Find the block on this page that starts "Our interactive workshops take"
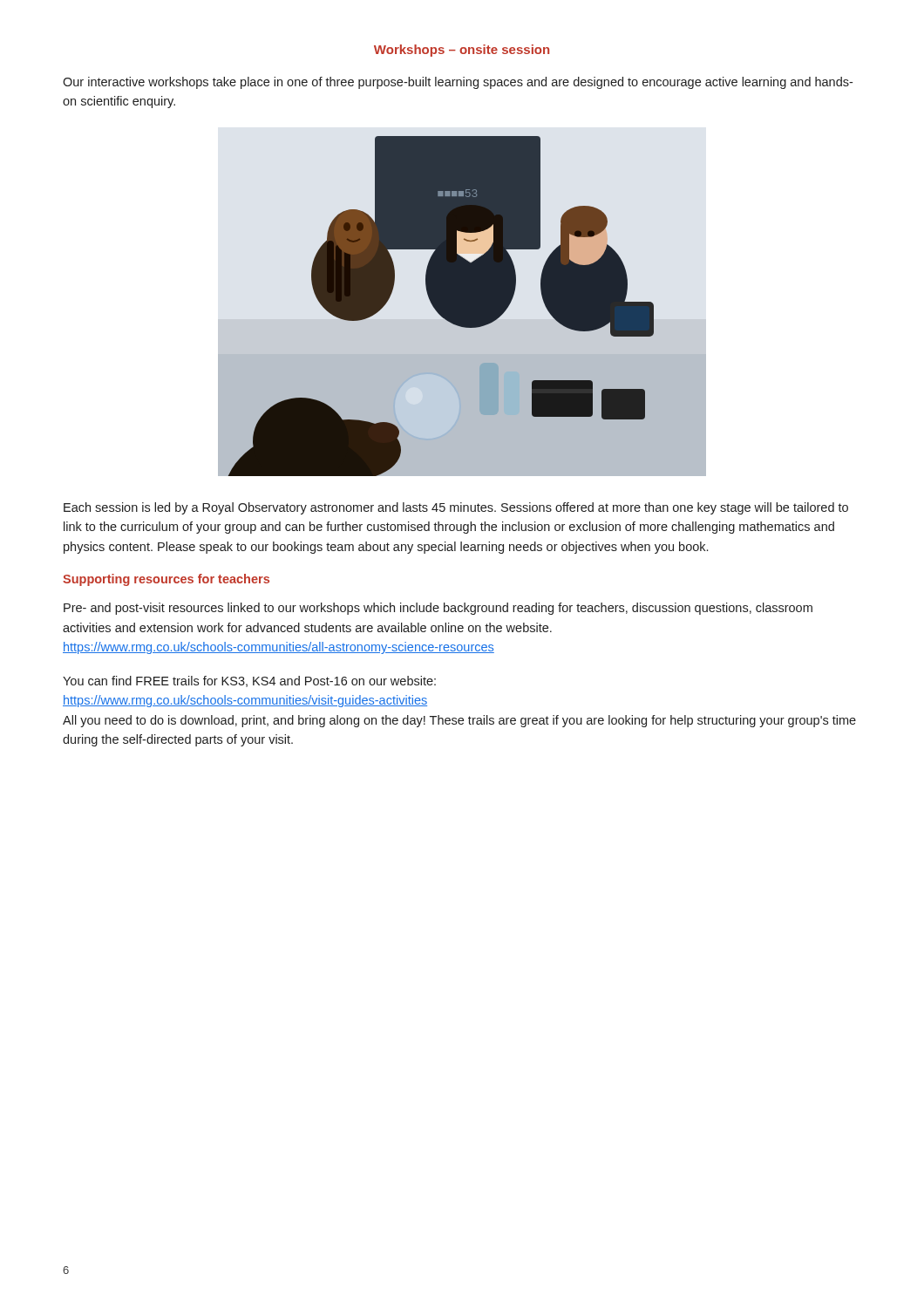The height and width of the screenshot is (1308, 924). click(x=458, y=92)
